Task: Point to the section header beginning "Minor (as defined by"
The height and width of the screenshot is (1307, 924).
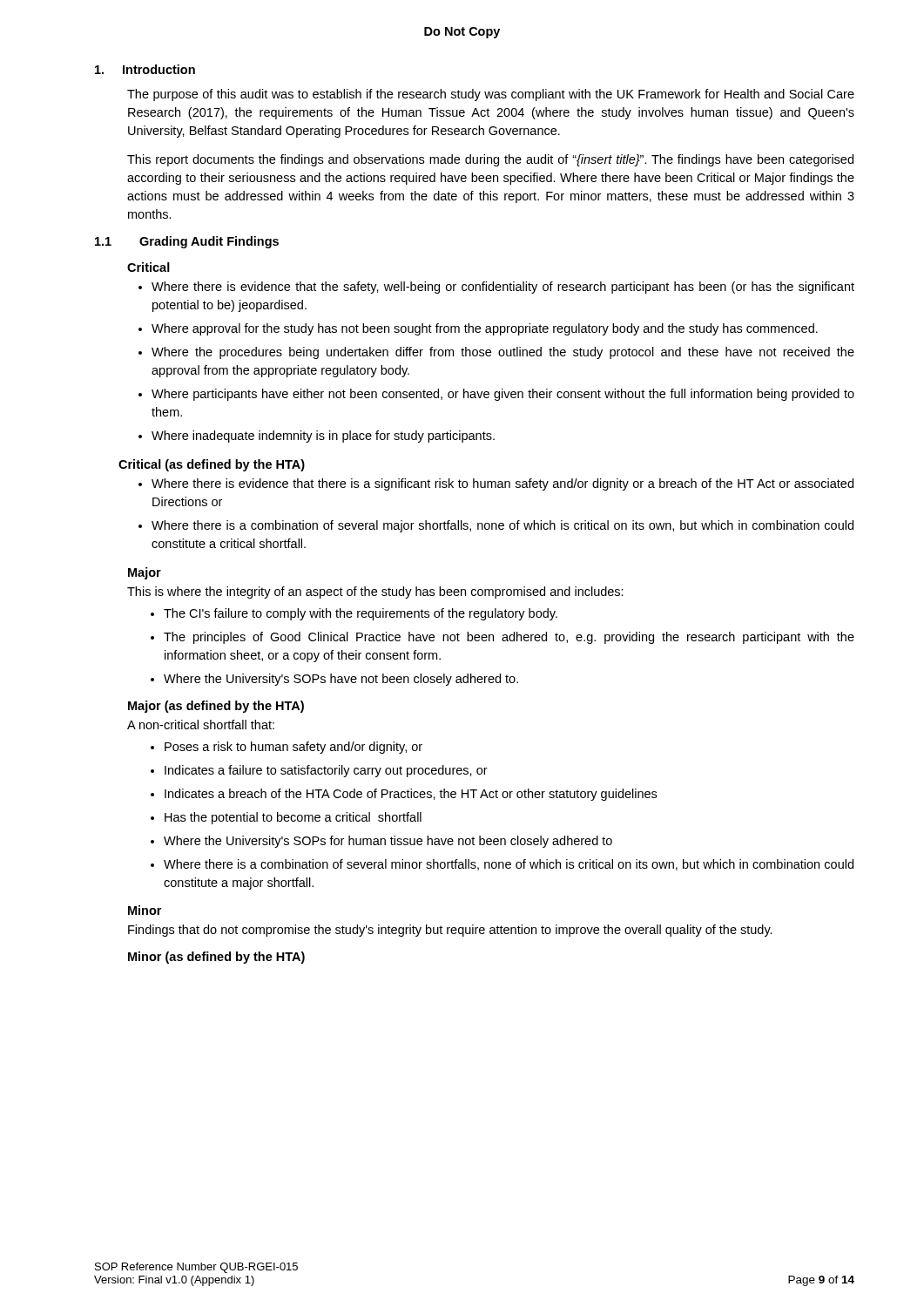Action: click(216, 956)
